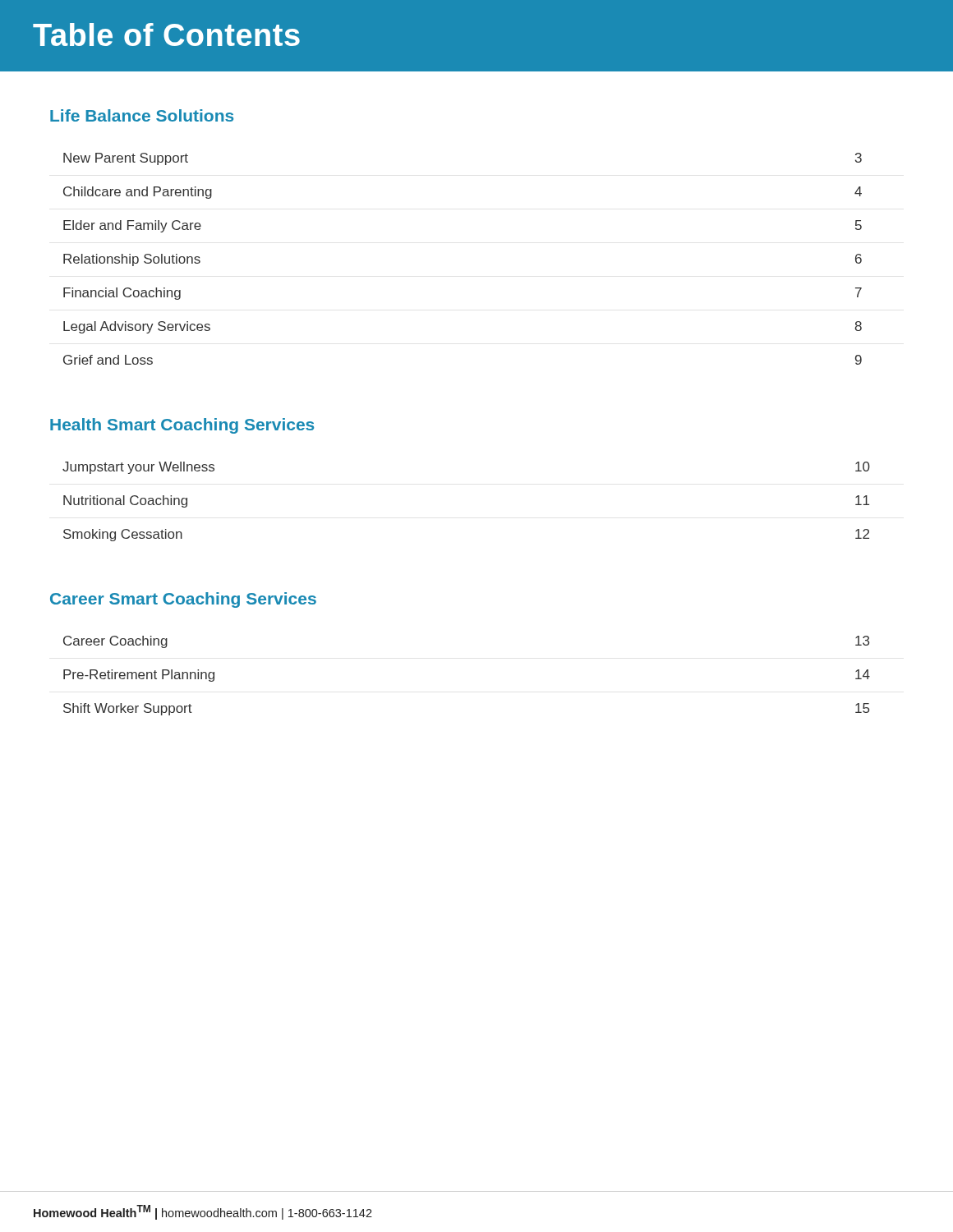Find the passage starting "Life Balance Solutions"

click(x=142, y=115)
